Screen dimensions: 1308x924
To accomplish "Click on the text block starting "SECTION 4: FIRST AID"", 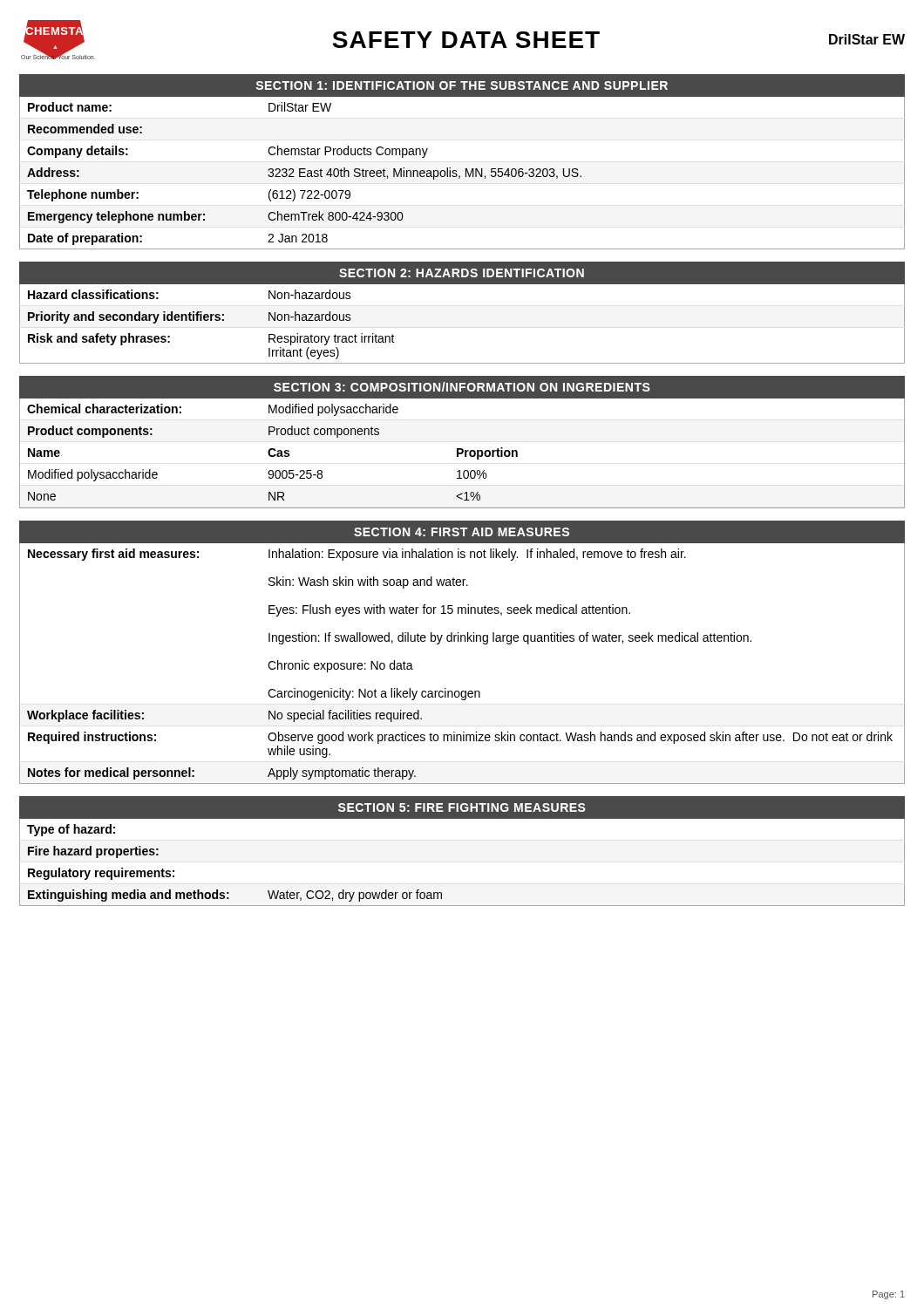I will coord(462,532).
